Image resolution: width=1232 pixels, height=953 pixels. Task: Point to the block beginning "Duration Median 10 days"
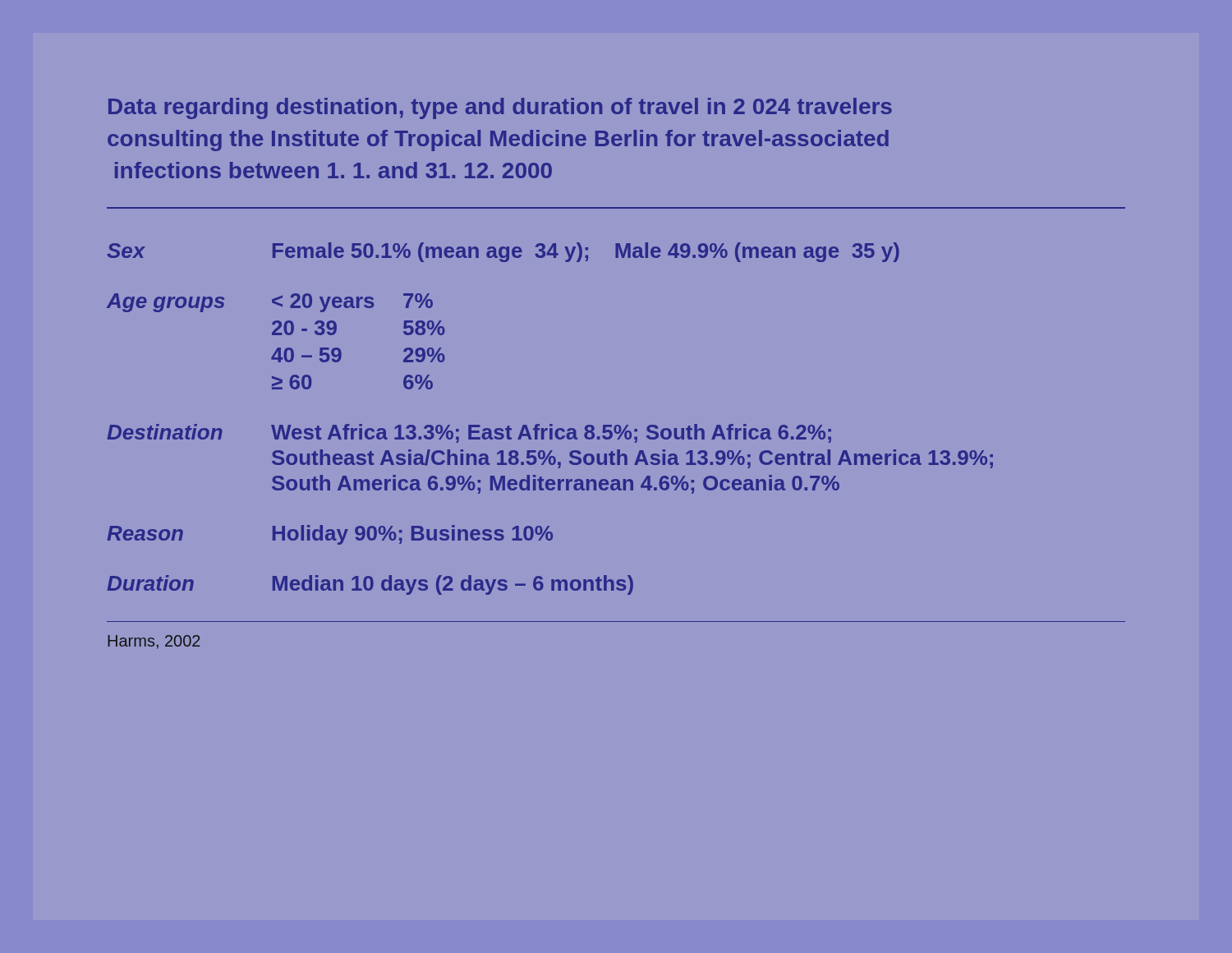coord(371,583)
